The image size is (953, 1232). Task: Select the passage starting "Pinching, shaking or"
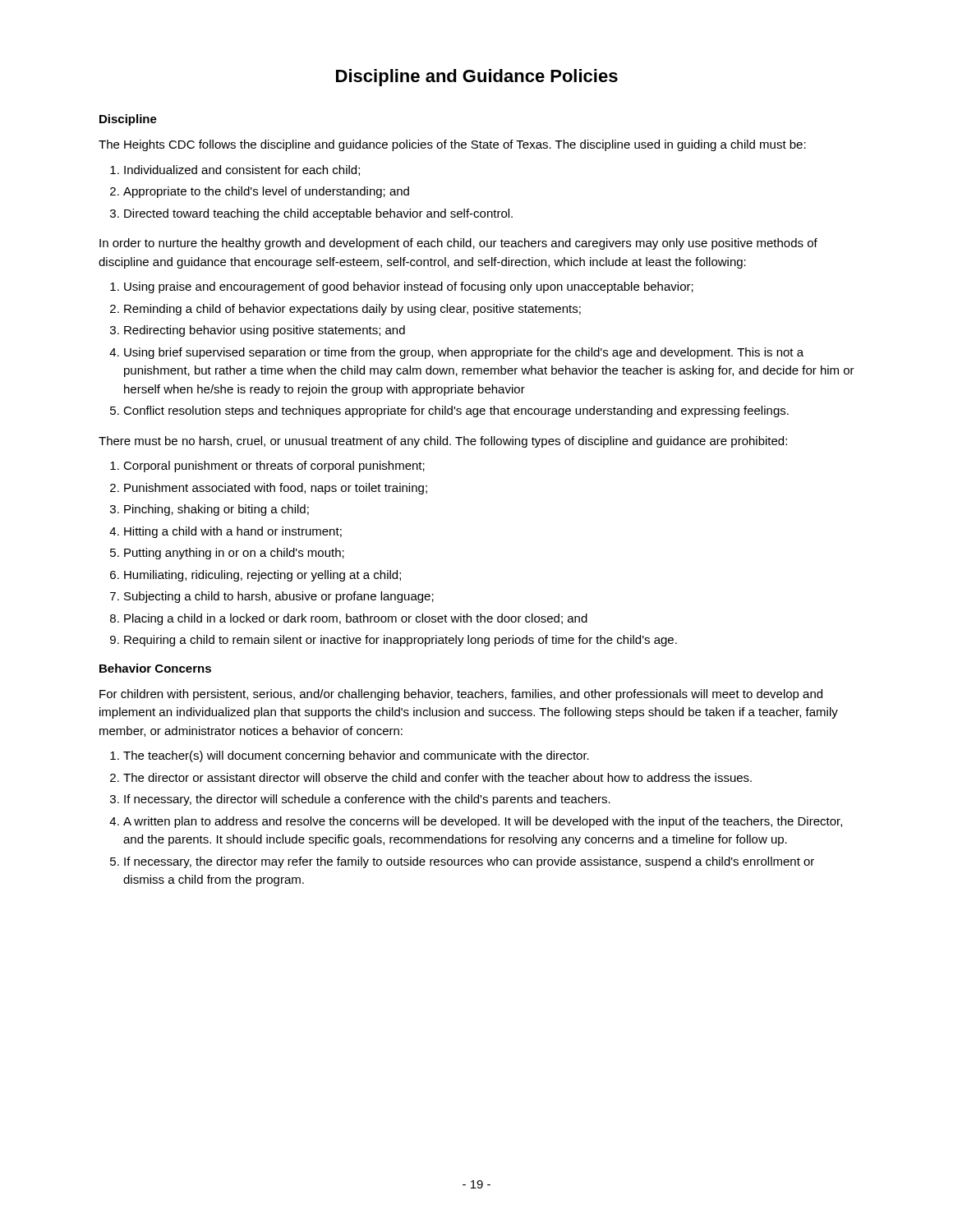click(x=216, y=509)
